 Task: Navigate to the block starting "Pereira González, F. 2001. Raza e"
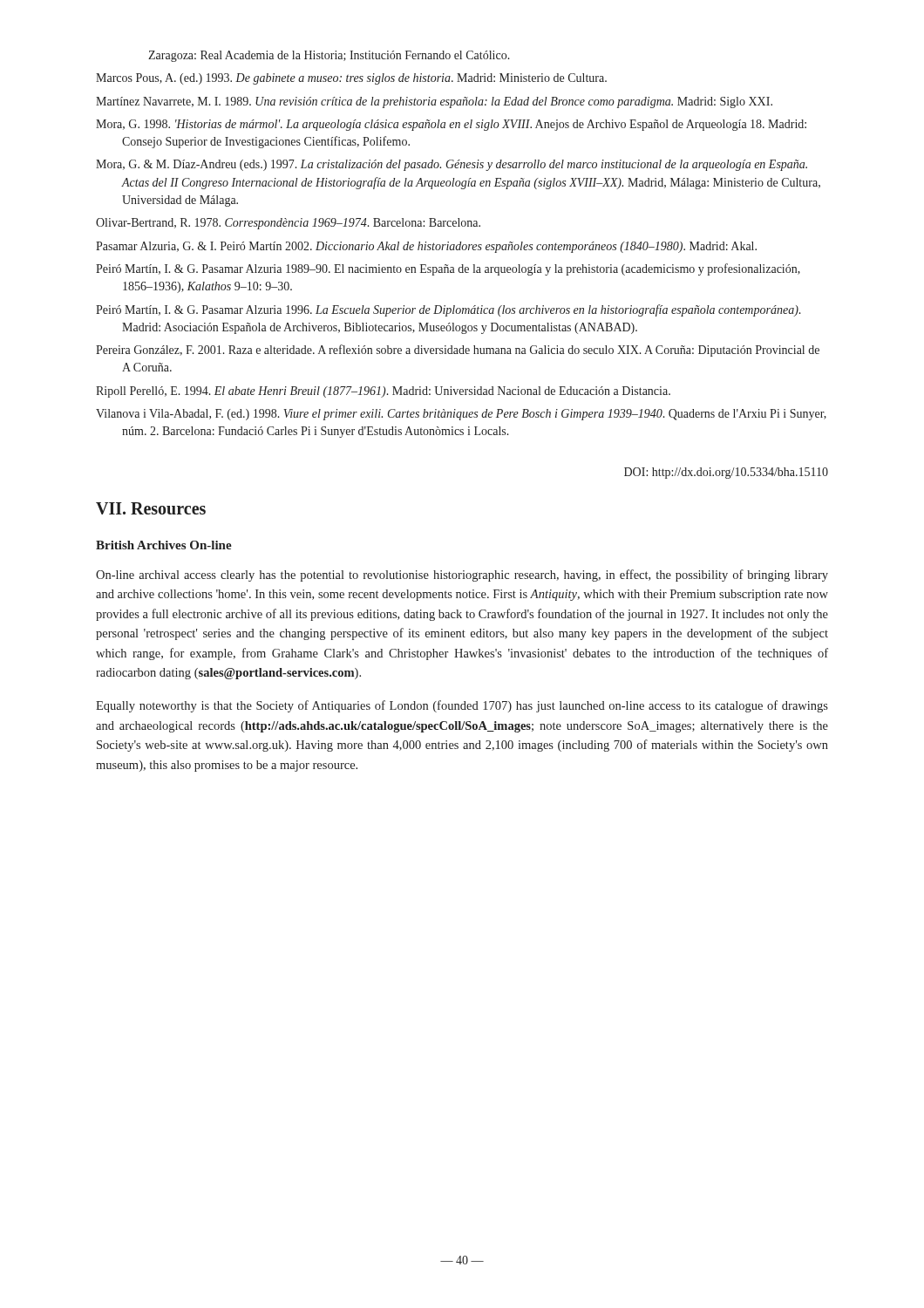(458, 359)
